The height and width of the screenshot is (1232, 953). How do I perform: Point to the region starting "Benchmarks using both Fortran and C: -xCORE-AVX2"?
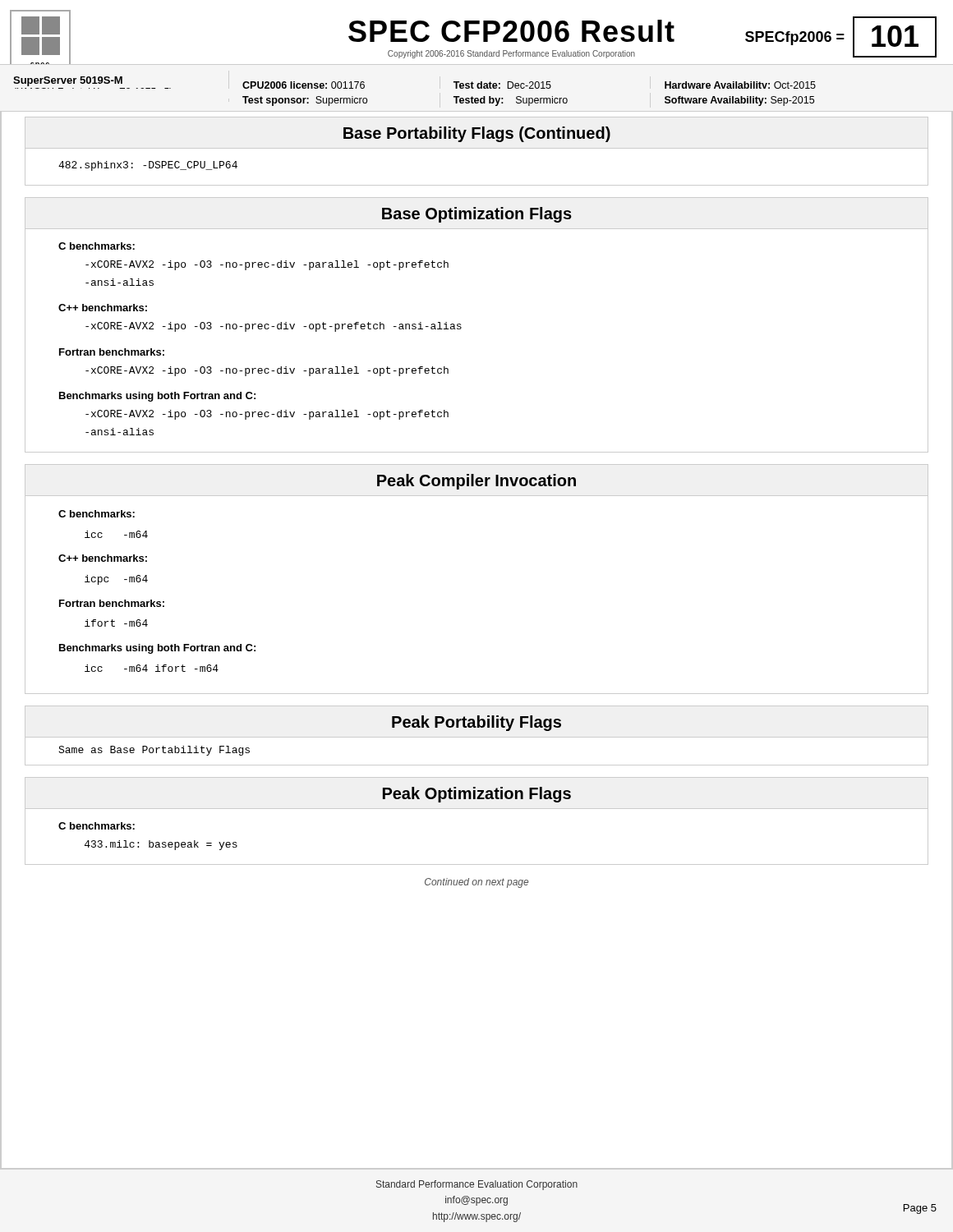coord(254,414)
